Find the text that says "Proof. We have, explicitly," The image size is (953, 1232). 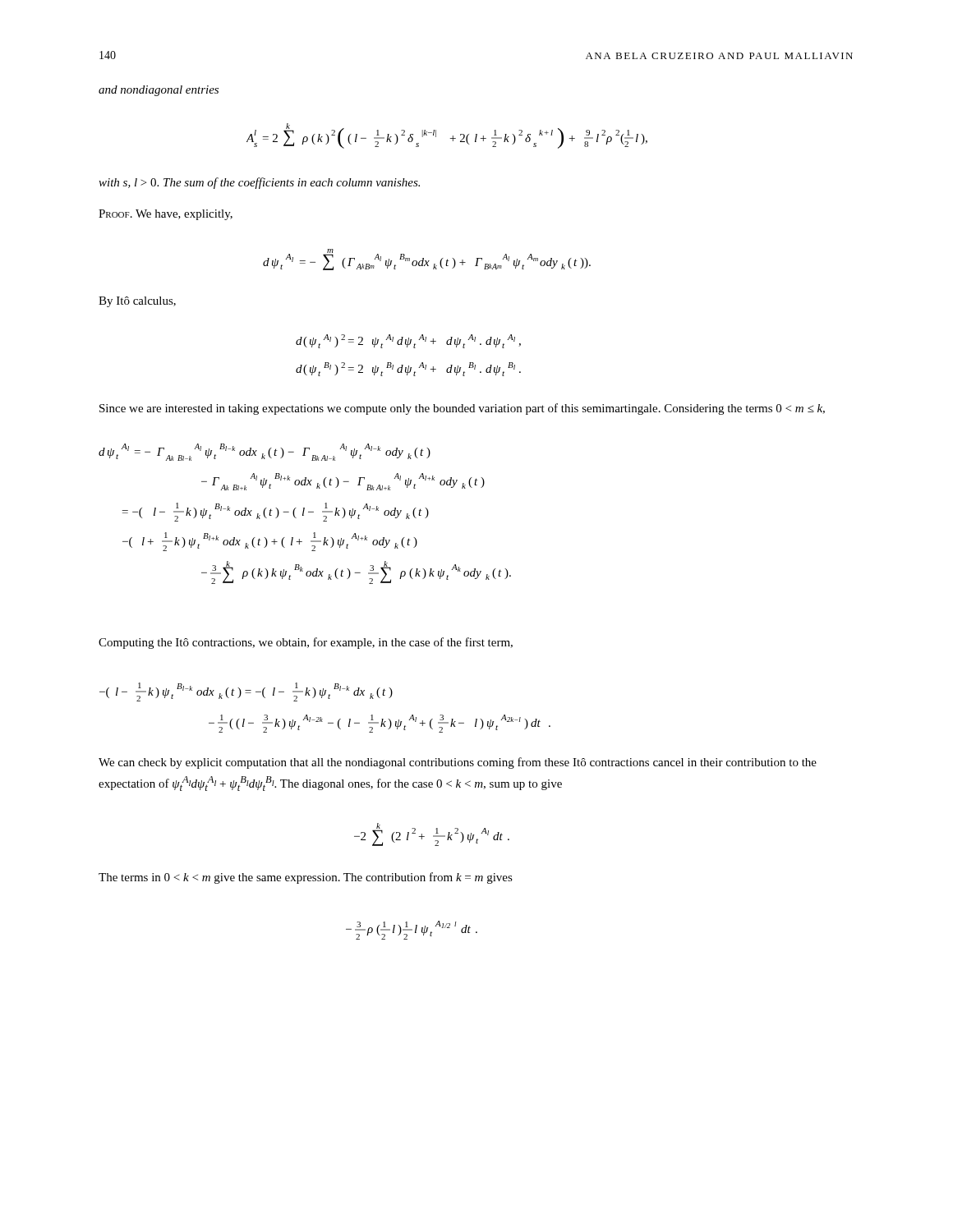point(166,213)
